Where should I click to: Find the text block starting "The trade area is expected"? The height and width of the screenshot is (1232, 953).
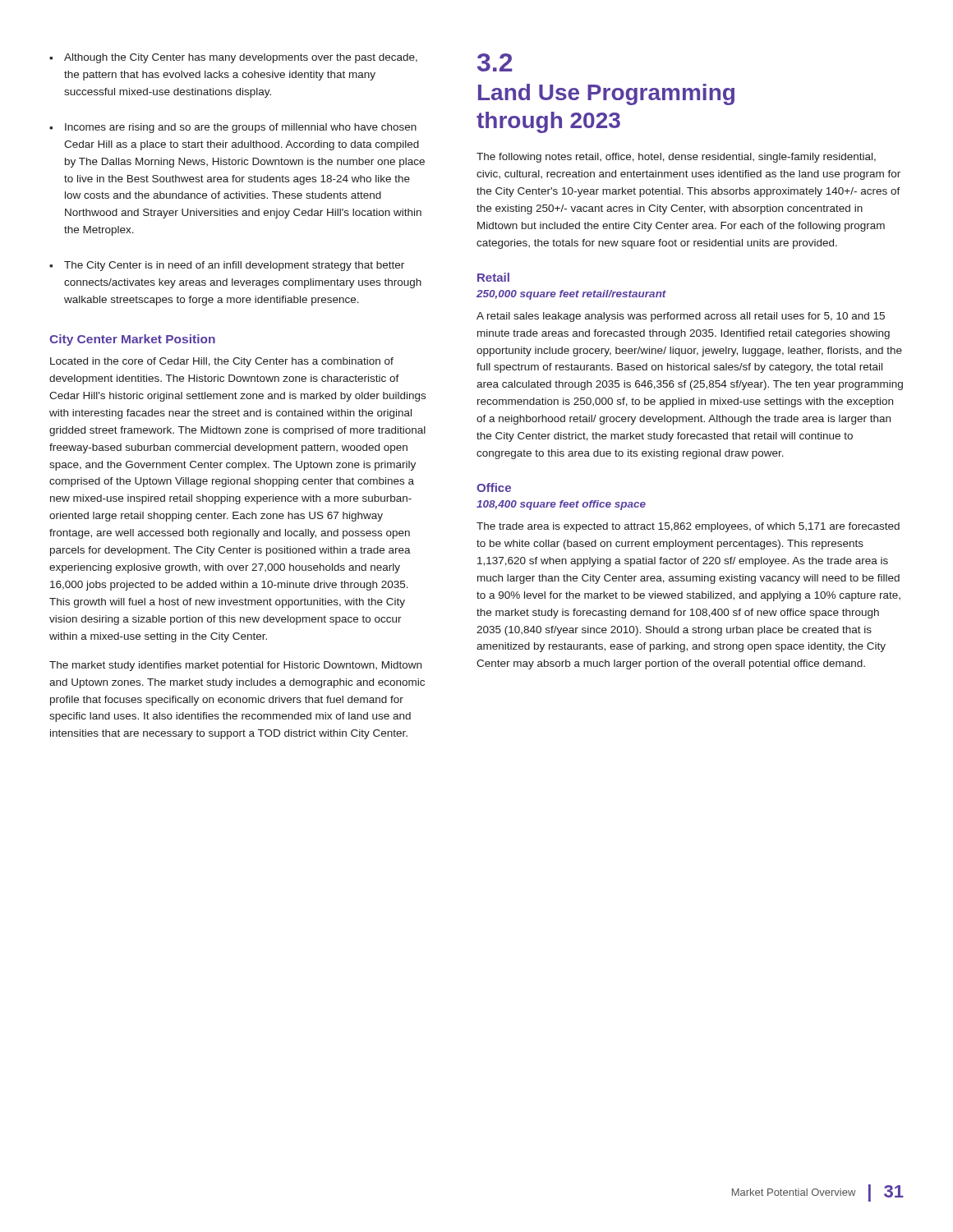689,595
